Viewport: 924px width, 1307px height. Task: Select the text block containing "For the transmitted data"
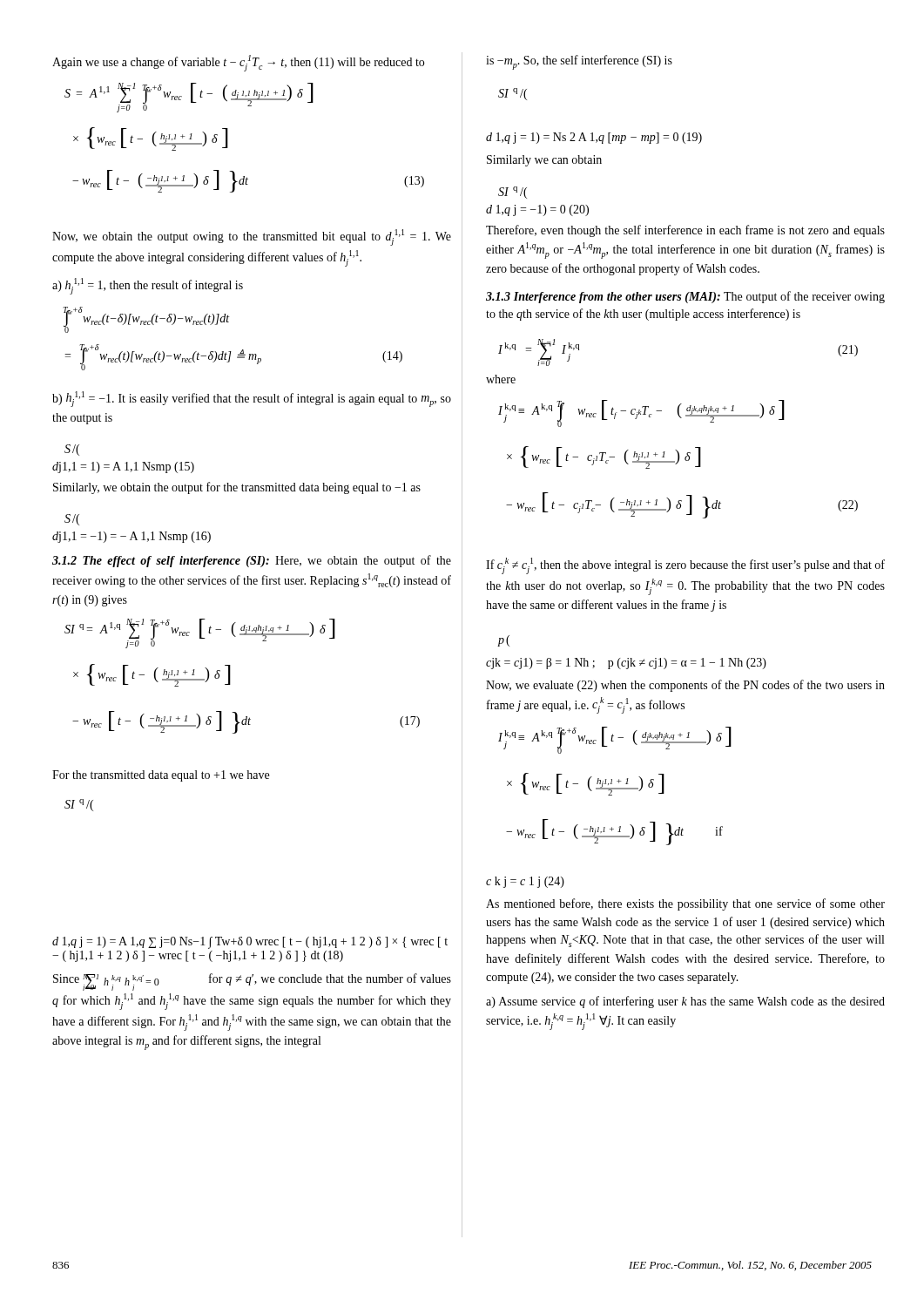click(x=252, y=776)
